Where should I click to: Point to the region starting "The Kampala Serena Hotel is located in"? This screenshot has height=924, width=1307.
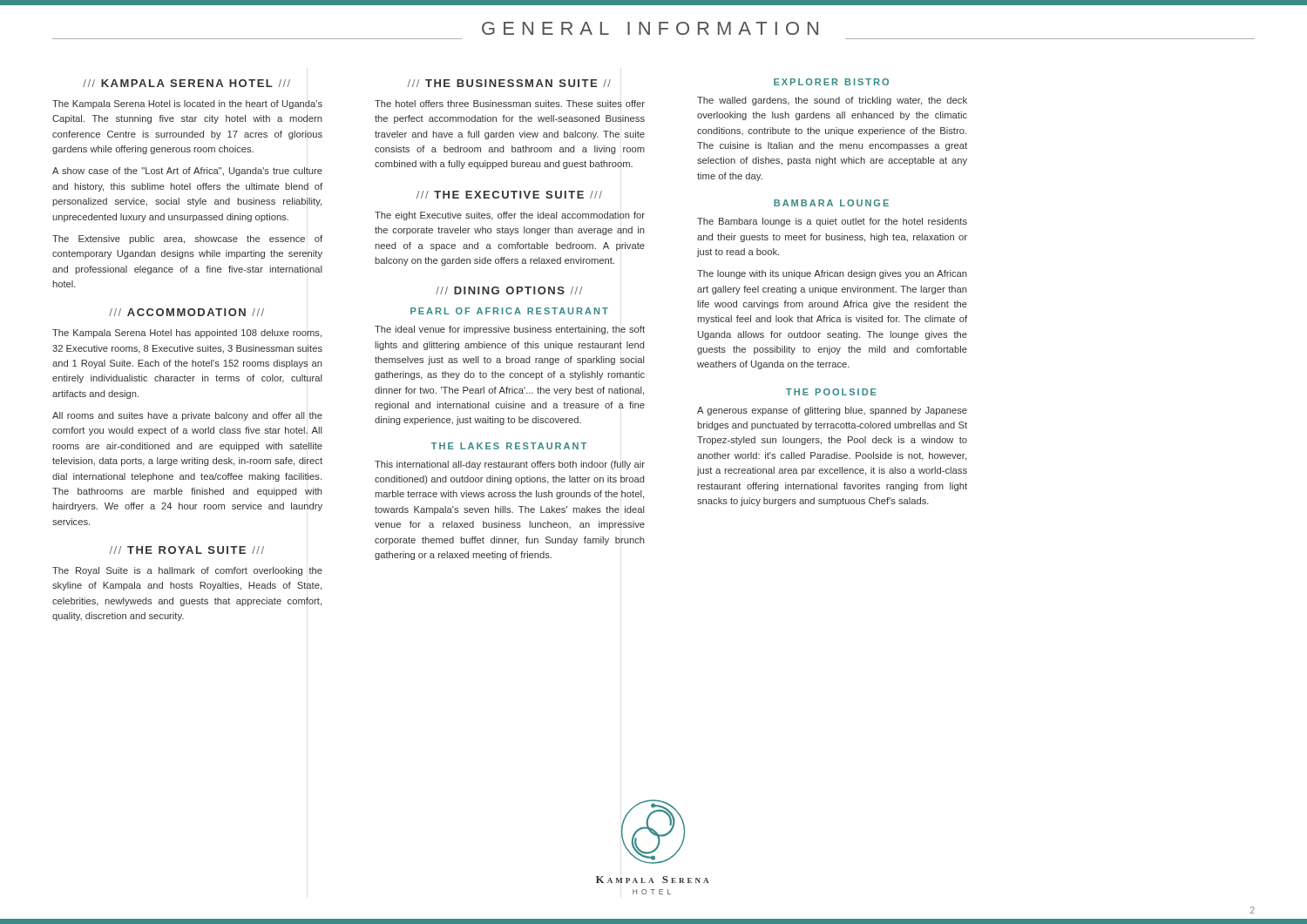point(187,126)
